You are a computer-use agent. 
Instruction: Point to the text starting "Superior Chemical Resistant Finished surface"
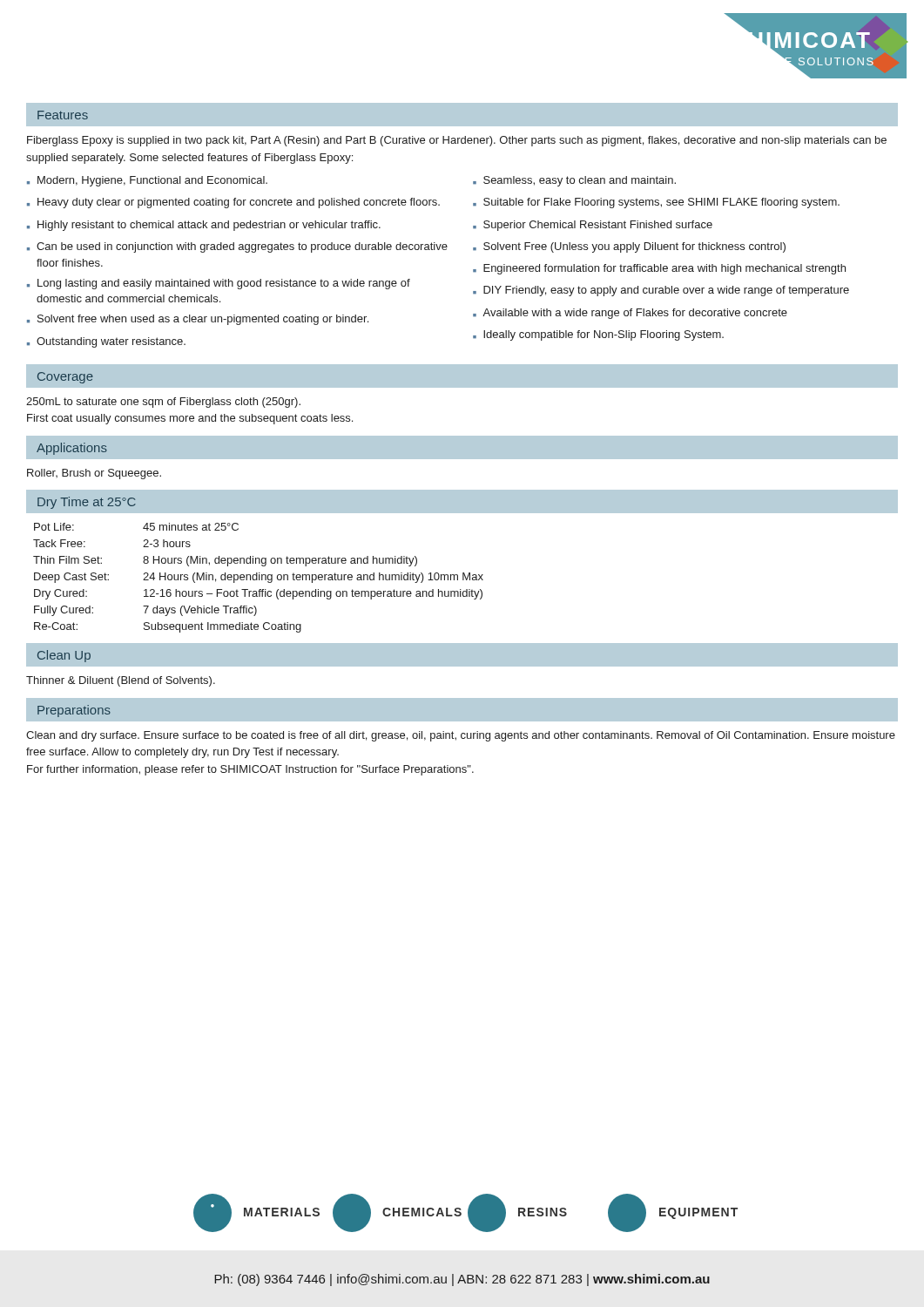(598, 224)
